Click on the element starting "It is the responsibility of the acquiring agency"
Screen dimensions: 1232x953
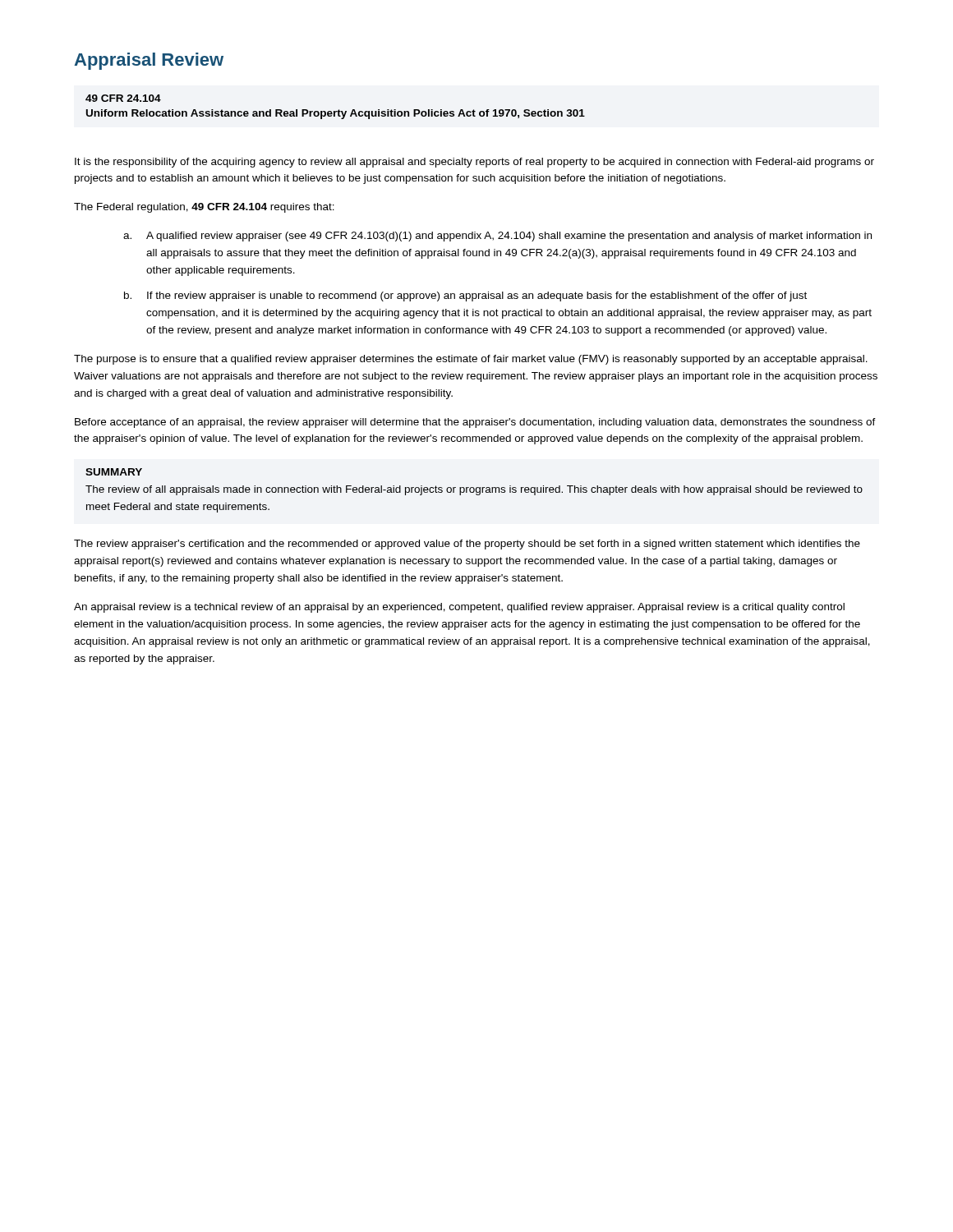tap(476, 170)
